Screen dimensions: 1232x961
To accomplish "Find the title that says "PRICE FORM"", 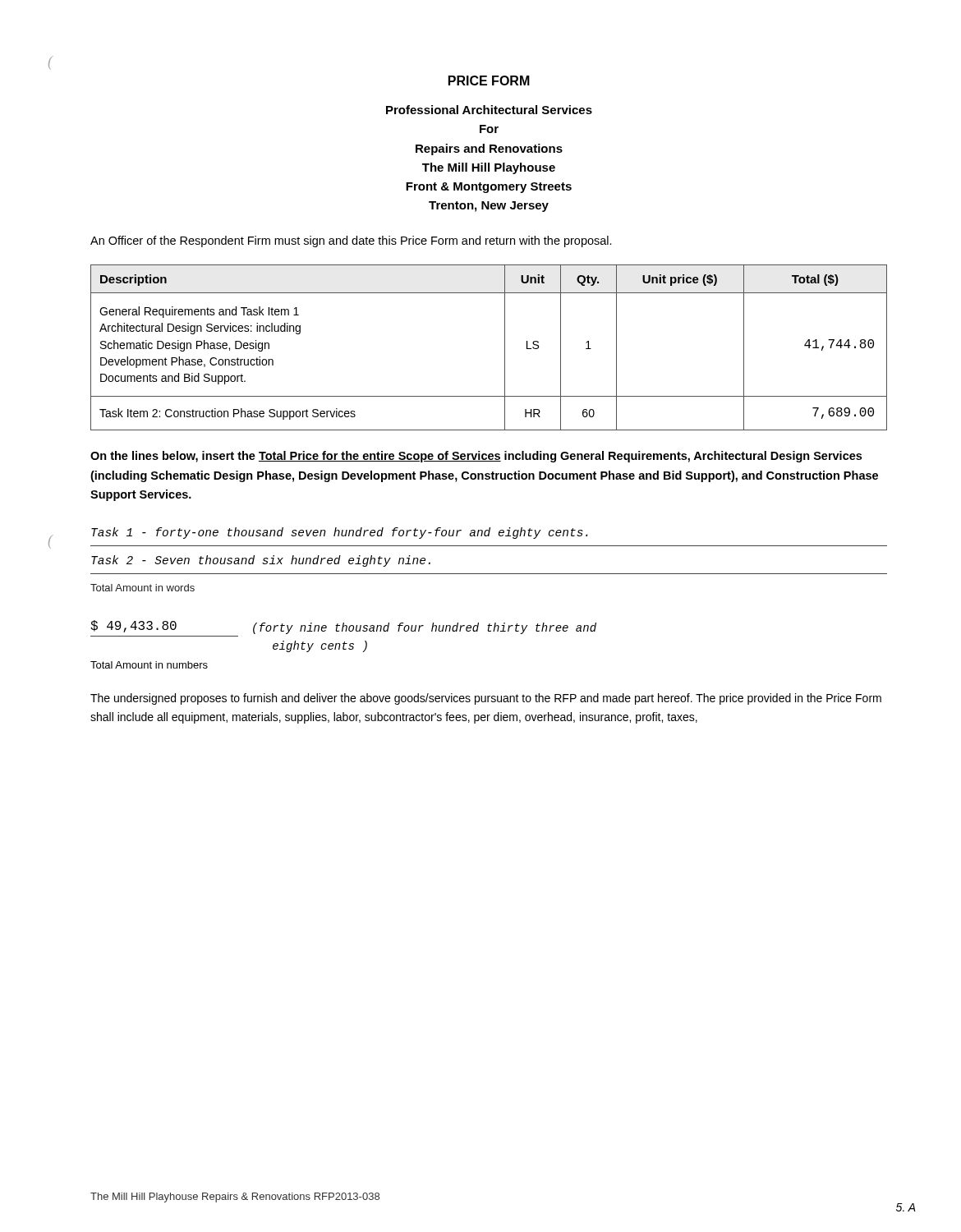I will tap(489, 81).
